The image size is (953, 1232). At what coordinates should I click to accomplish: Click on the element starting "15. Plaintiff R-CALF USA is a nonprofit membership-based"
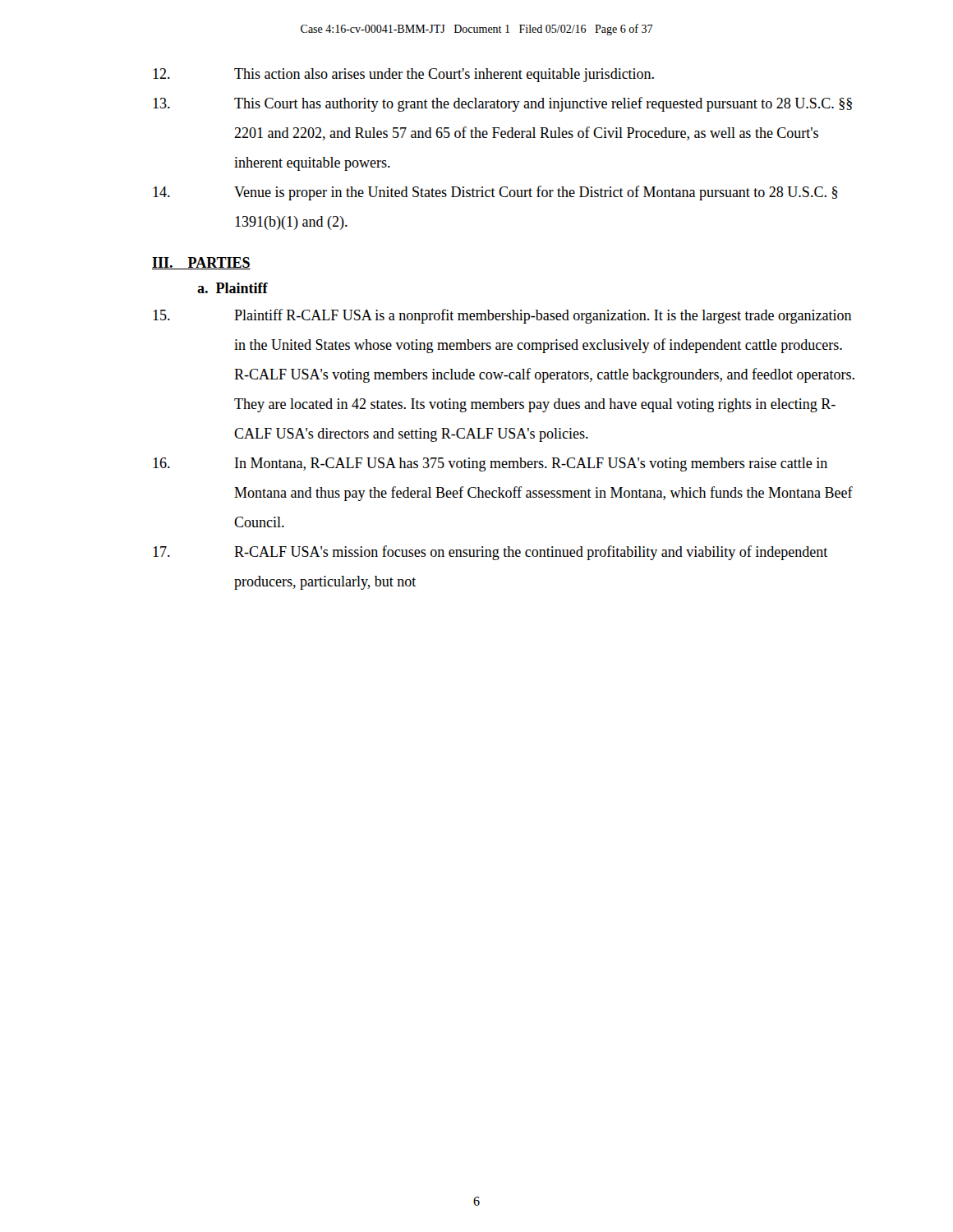coord(483,375)
